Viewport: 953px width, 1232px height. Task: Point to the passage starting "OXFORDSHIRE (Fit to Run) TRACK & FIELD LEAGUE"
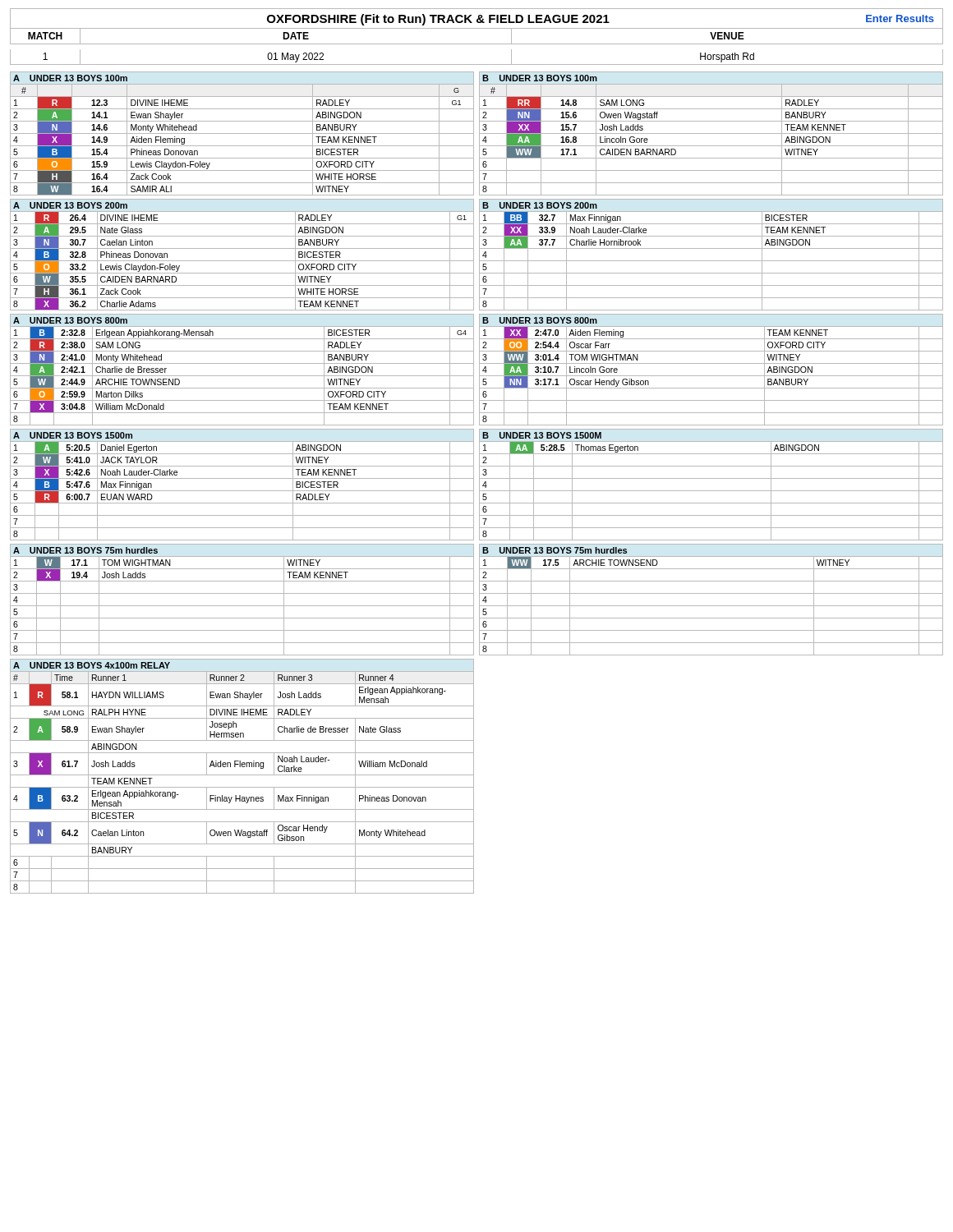pyautogui.click(x=476, y=18)
